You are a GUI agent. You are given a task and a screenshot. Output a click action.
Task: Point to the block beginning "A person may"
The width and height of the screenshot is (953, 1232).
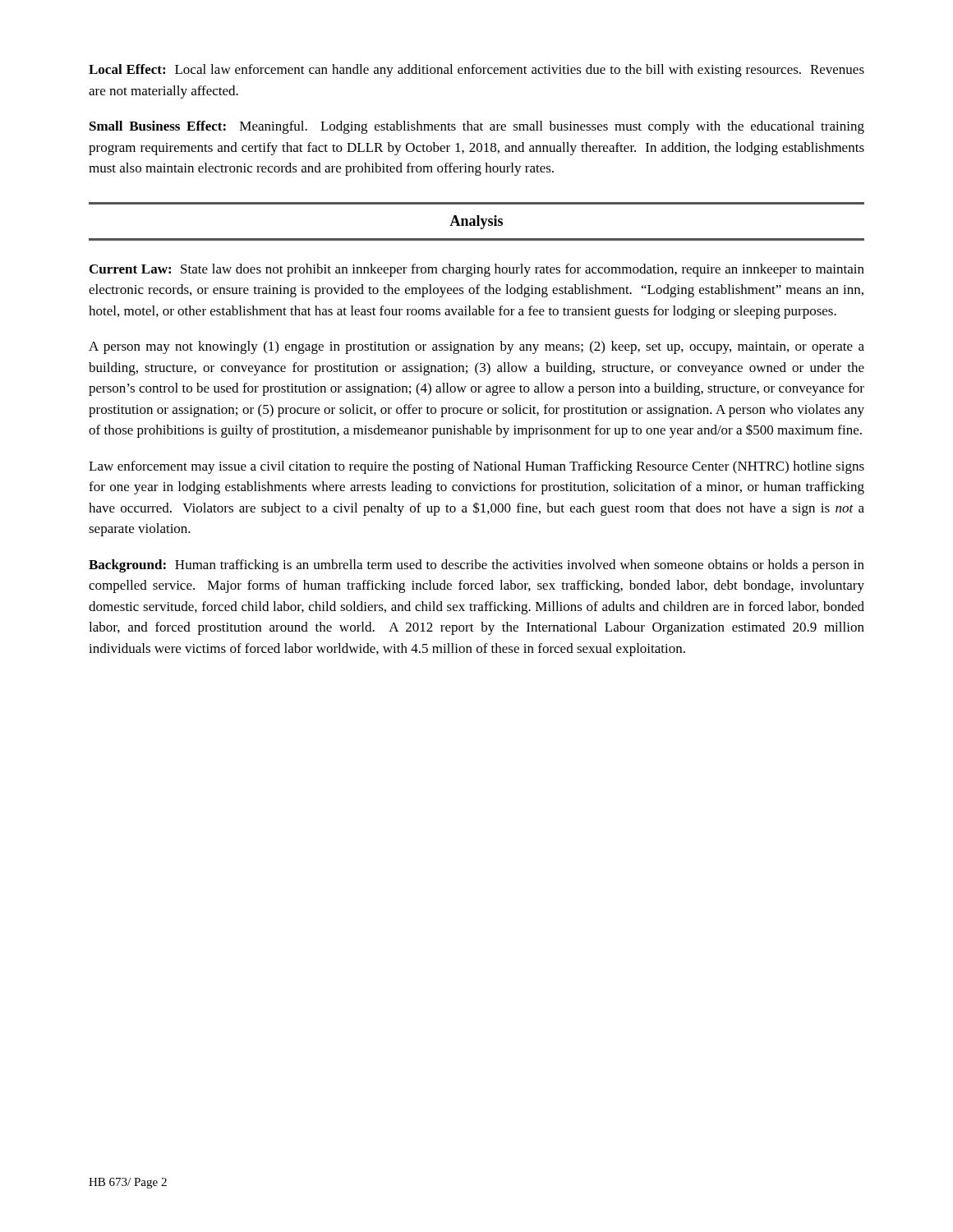(476, 388)
